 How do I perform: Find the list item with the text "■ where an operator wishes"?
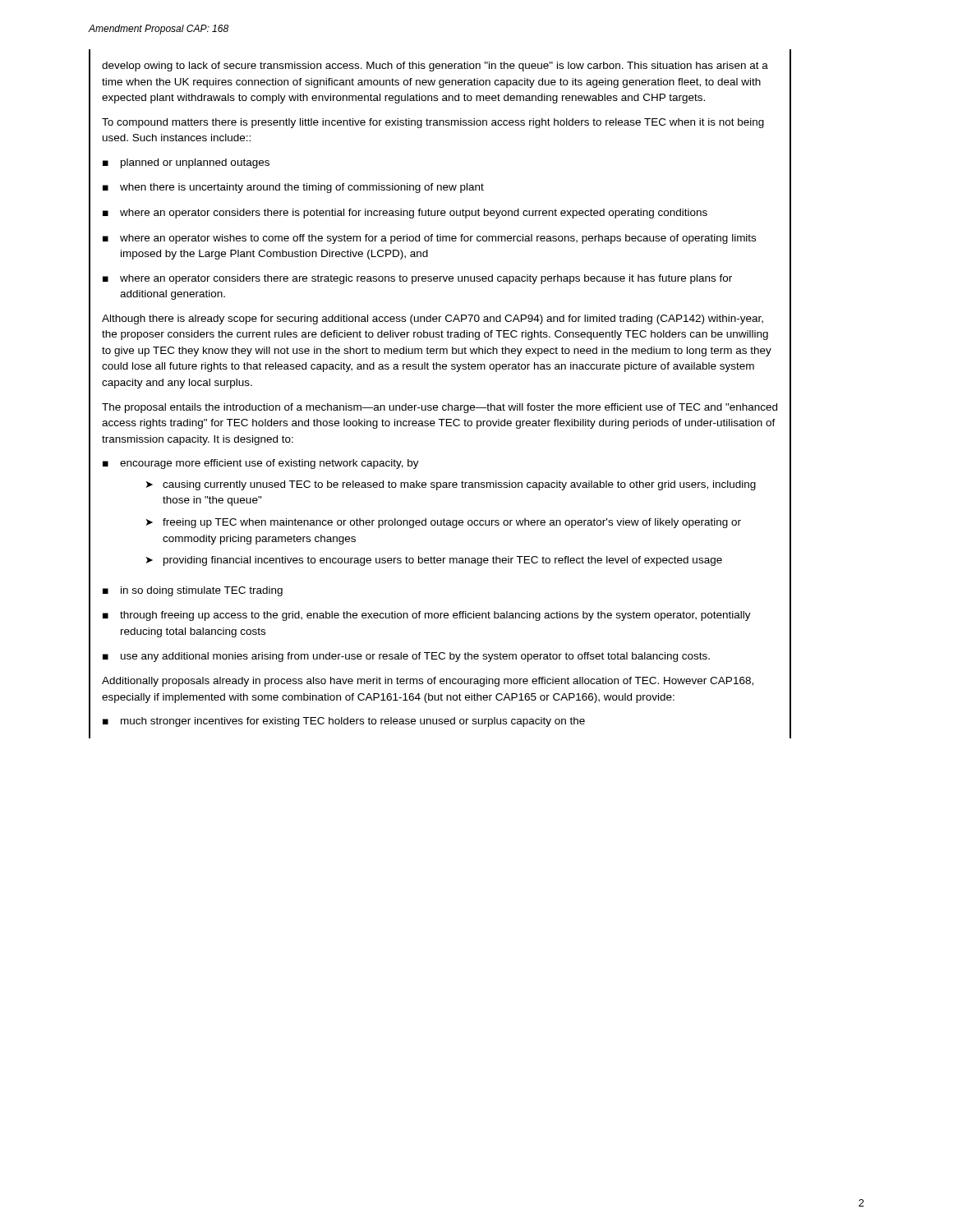tap(440, 246)
